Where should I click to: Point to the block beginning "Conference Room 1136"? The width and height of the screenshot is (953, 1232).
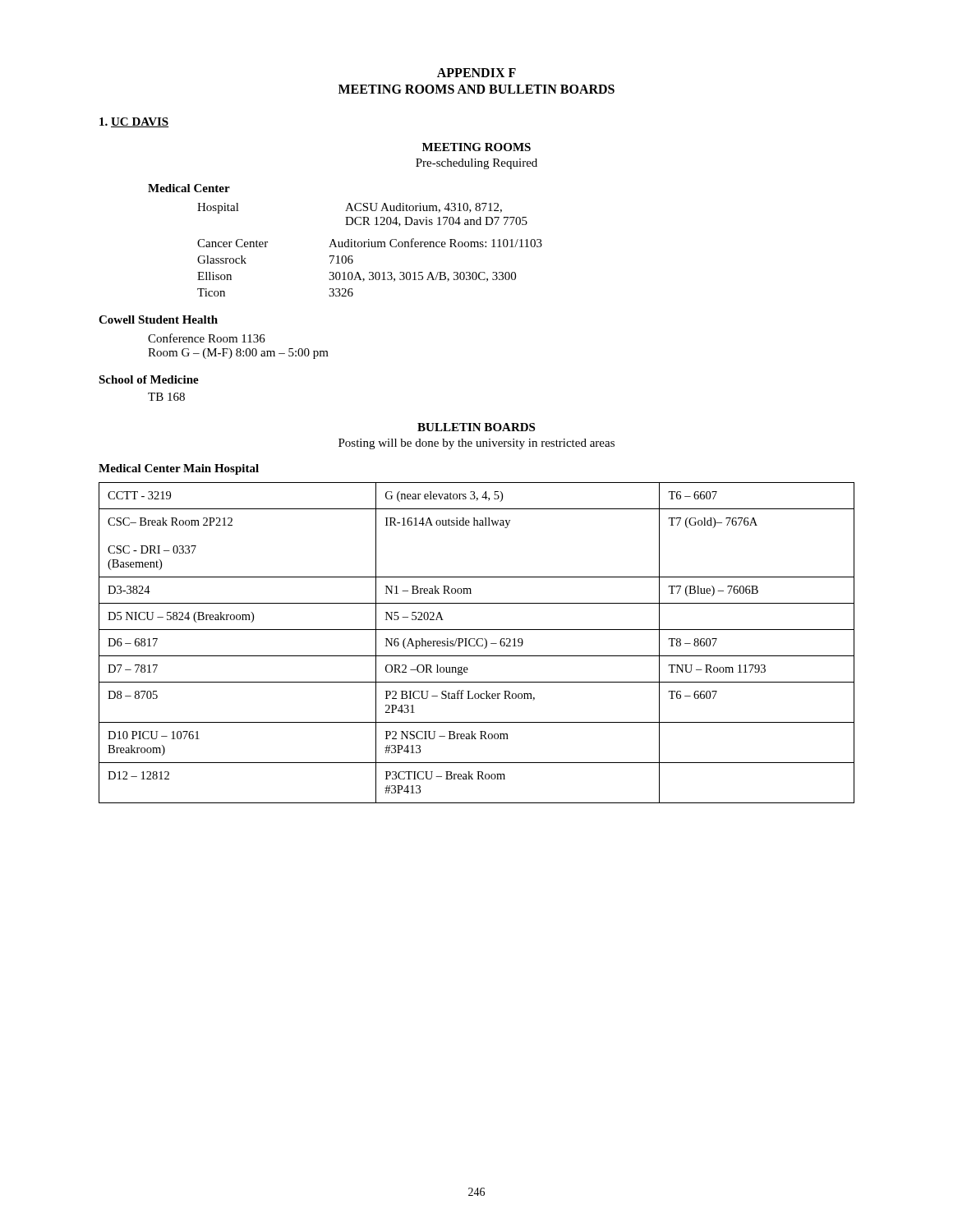[x=238, y=345]
